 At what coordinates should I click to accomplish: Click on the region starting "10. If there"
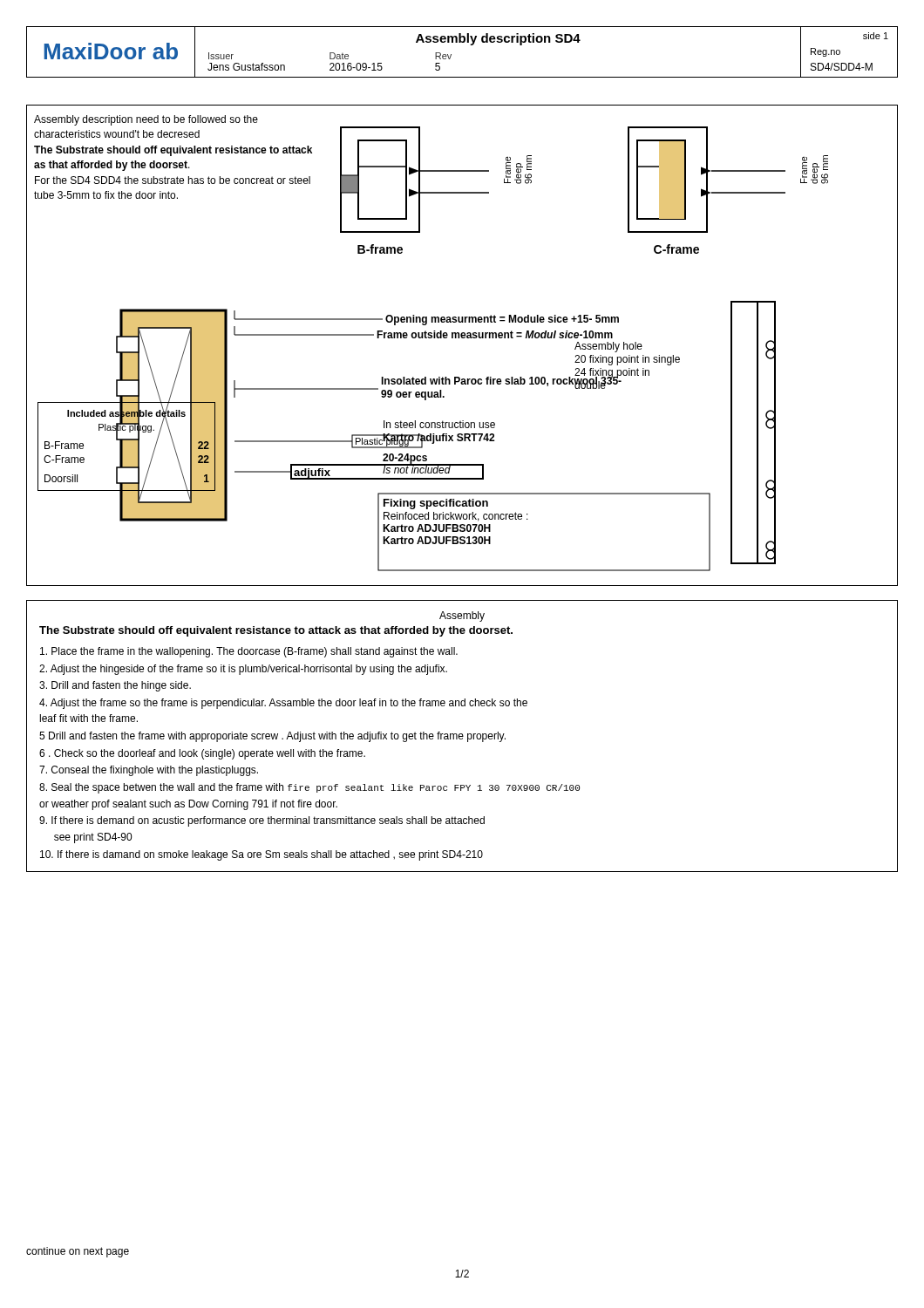point(261,854)
